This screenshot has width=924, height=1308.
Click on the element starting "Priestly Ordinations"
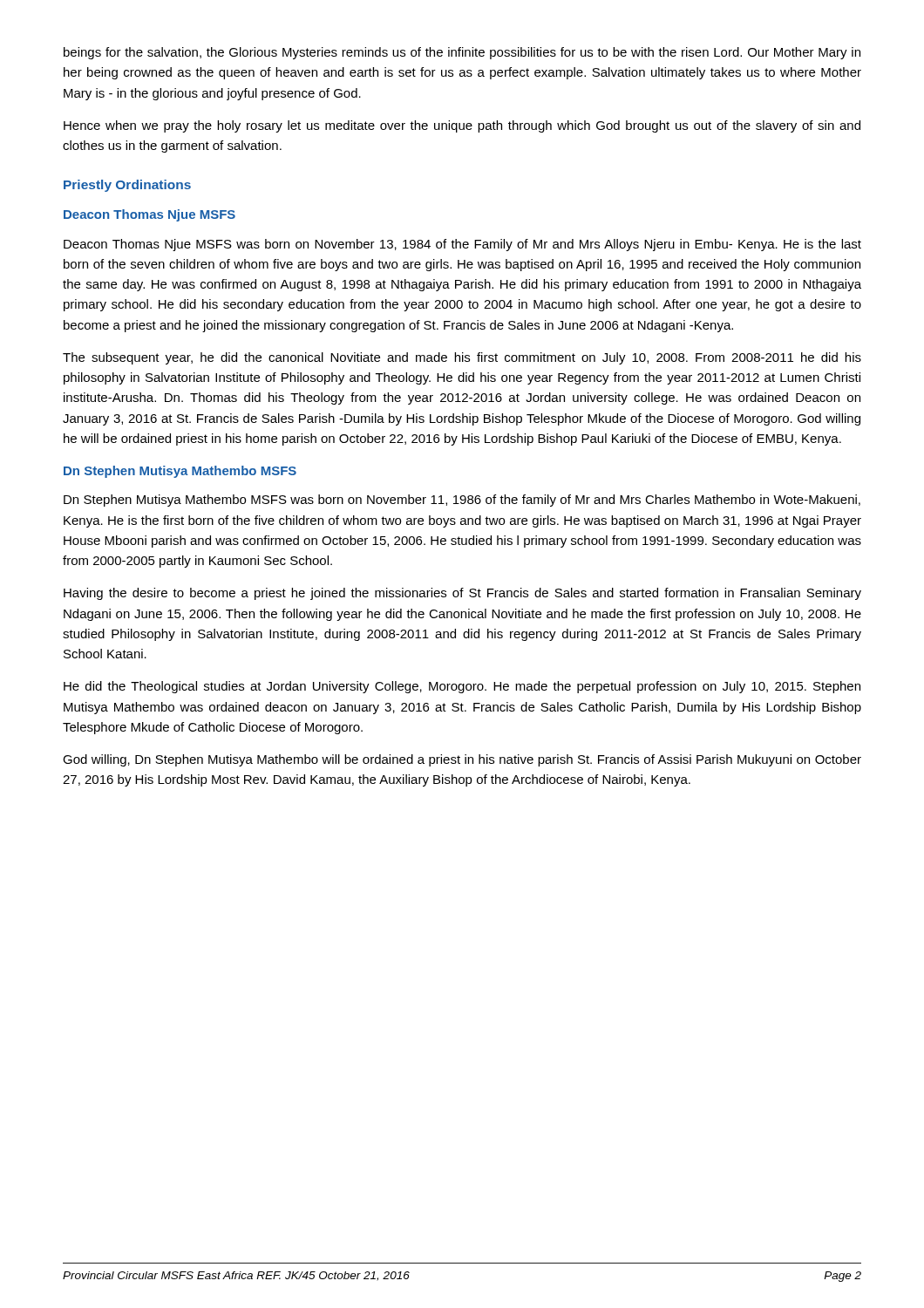[x=127, y=186]
